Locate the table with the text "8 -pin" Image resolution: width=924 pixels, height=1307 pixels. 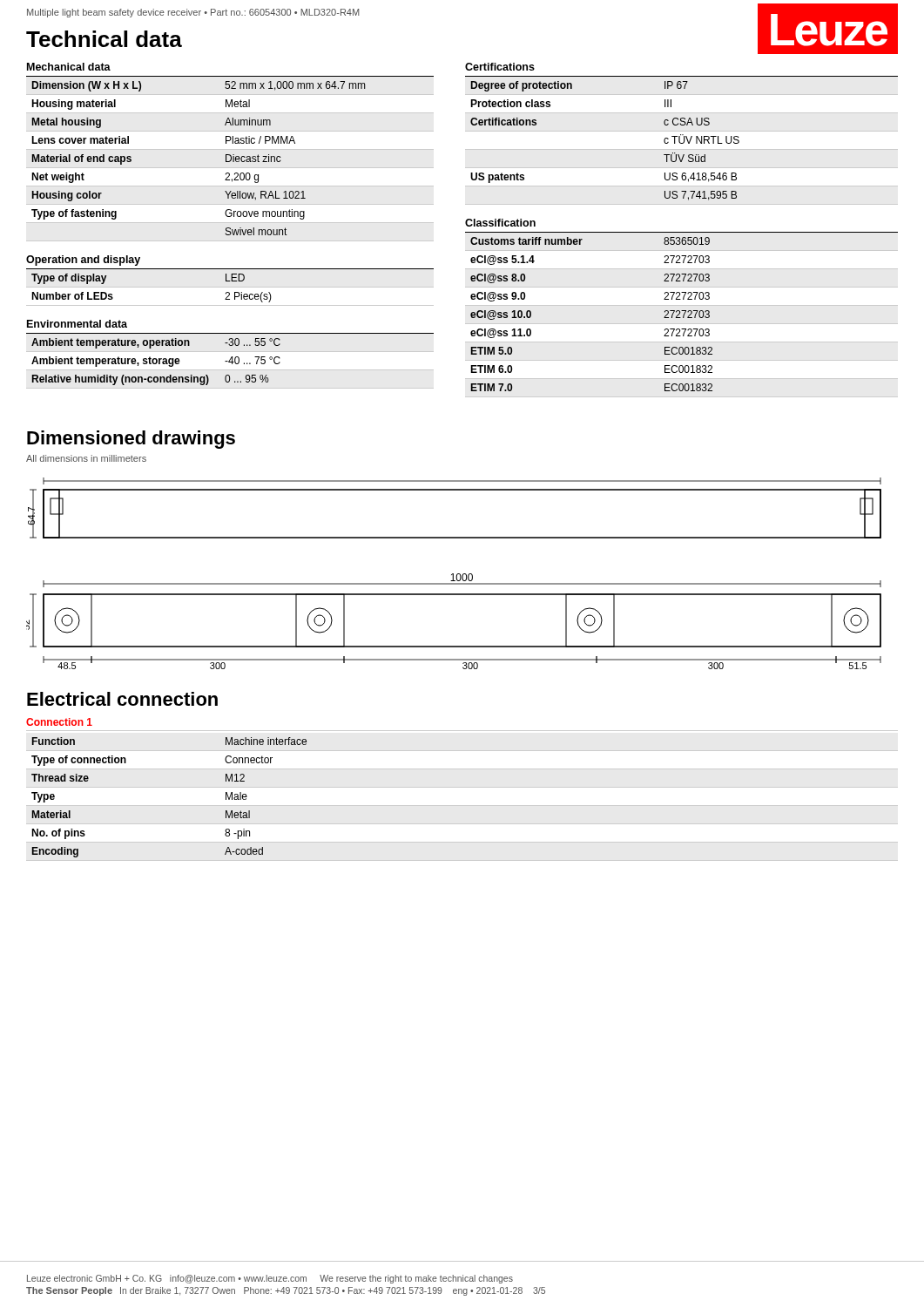[x=462, y=797]
